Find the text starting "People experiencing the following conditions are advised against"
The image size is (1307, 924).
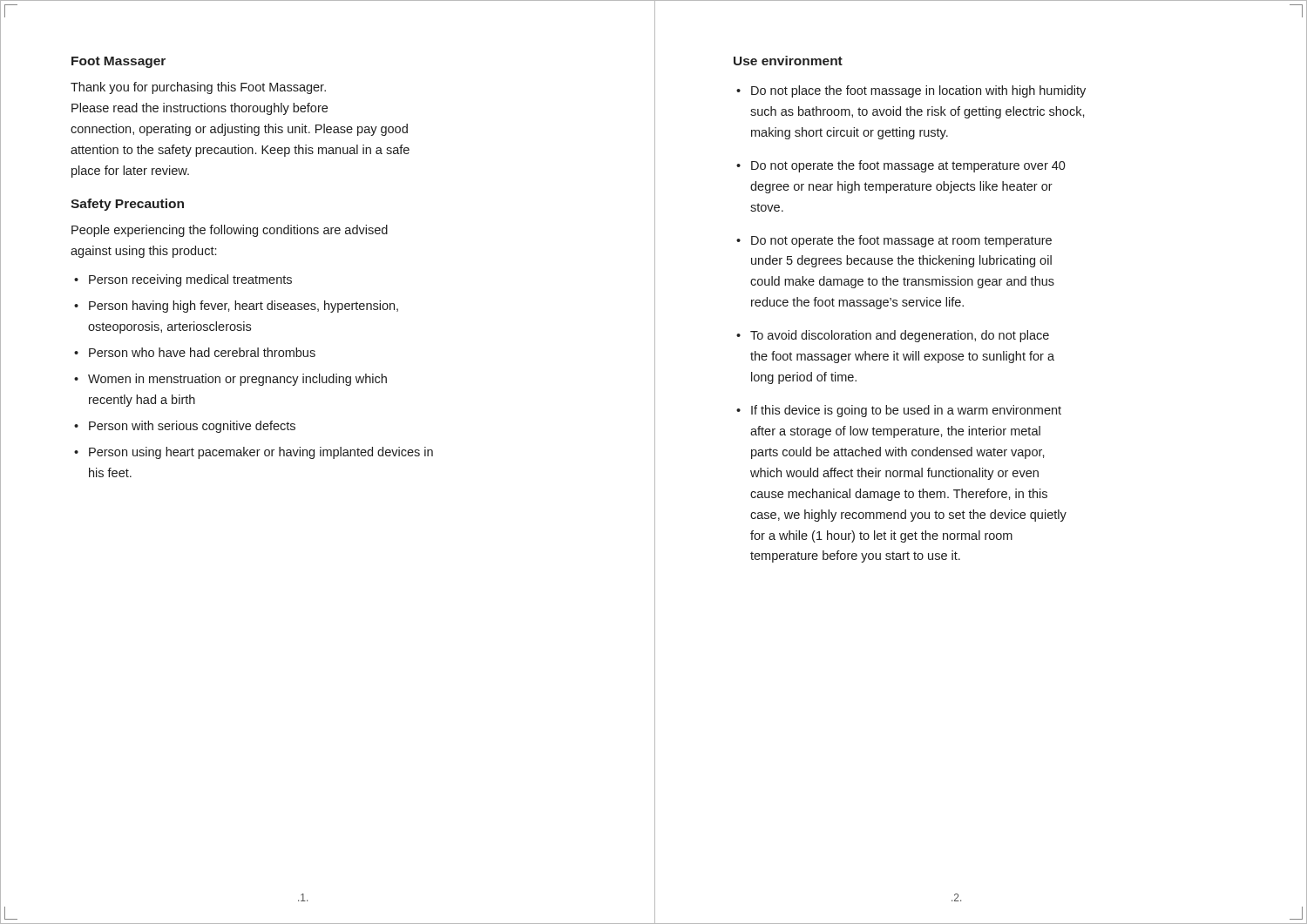tap(229, 240)
